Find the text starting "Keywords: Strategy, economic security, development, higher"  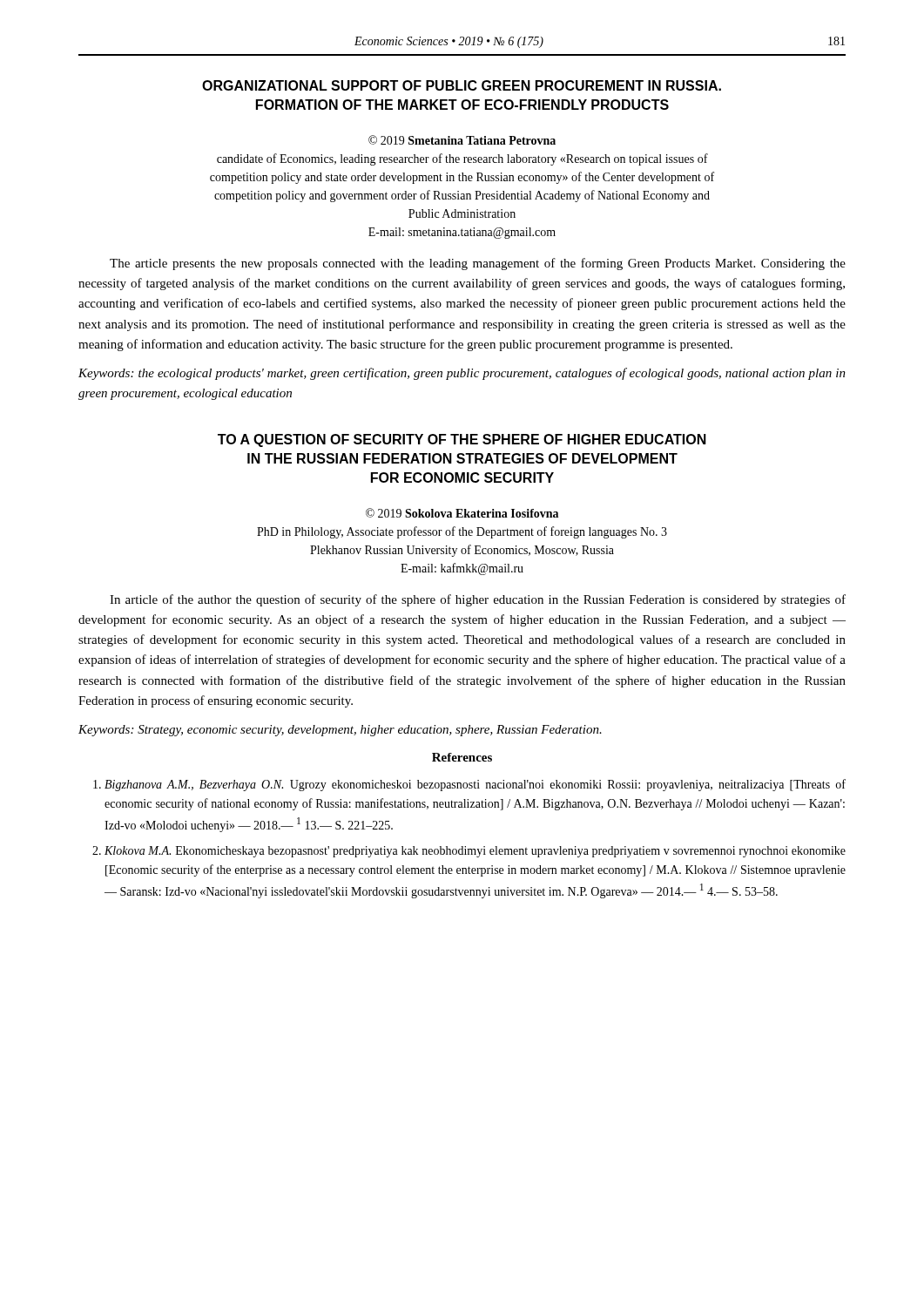pos(340,730)
